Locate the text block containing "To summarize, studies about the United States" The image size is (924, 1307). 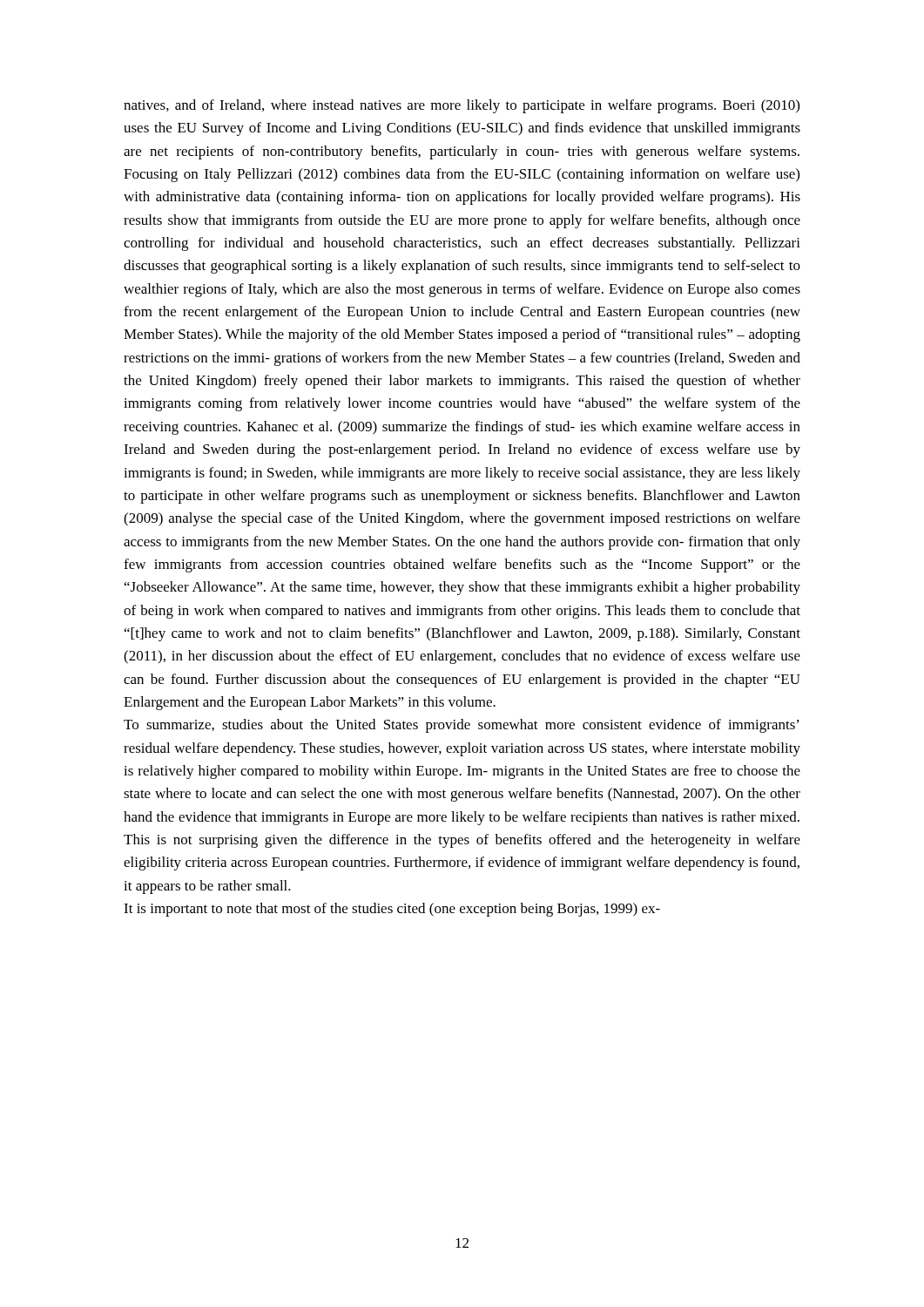coord(462,805)
